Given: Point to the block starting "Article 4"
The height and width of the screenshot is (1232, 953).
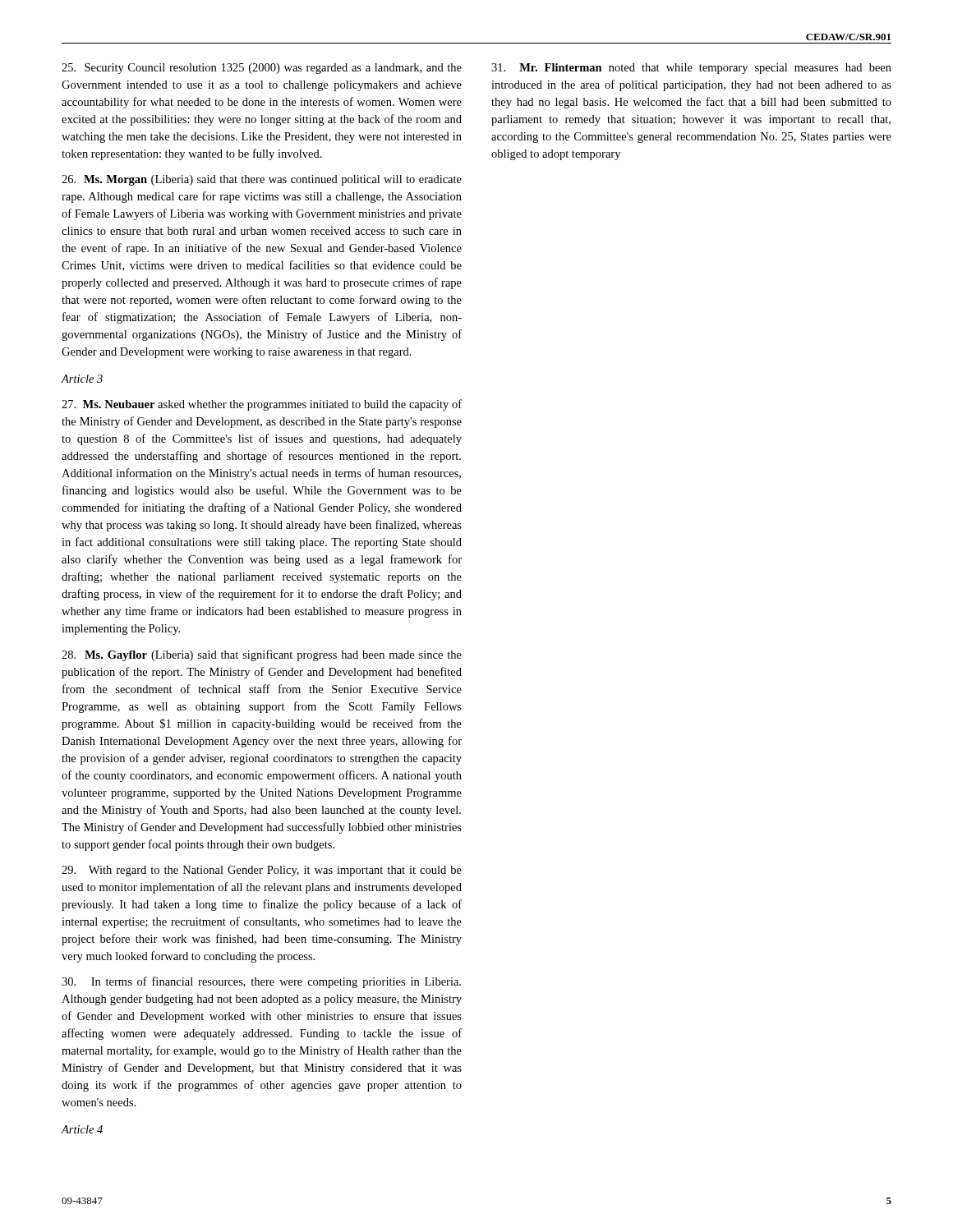Looking at the screenshot, I should 82,1129.
